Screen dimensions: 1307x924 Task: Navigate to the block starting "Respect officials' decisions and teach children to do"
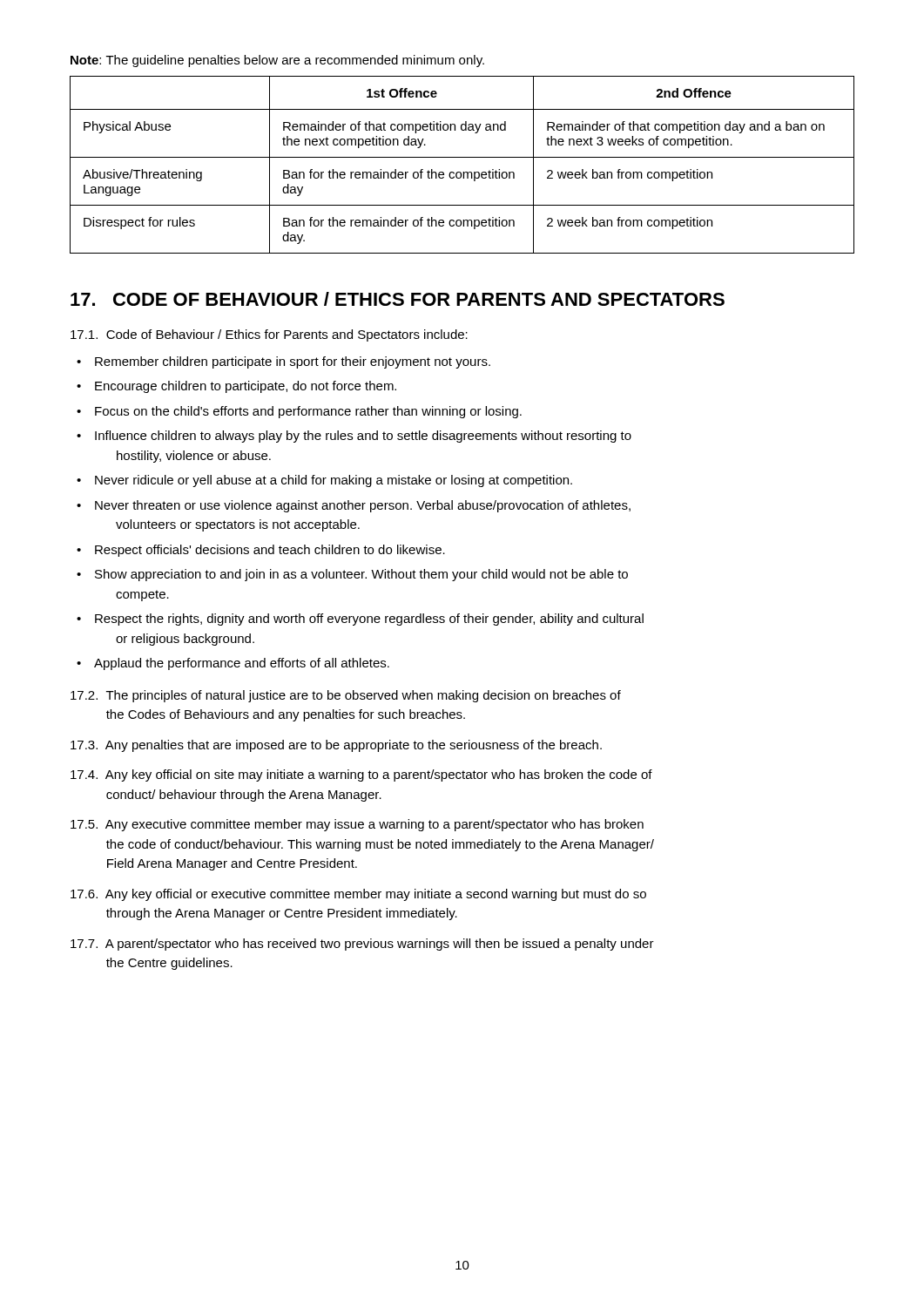tap(270, 549)
